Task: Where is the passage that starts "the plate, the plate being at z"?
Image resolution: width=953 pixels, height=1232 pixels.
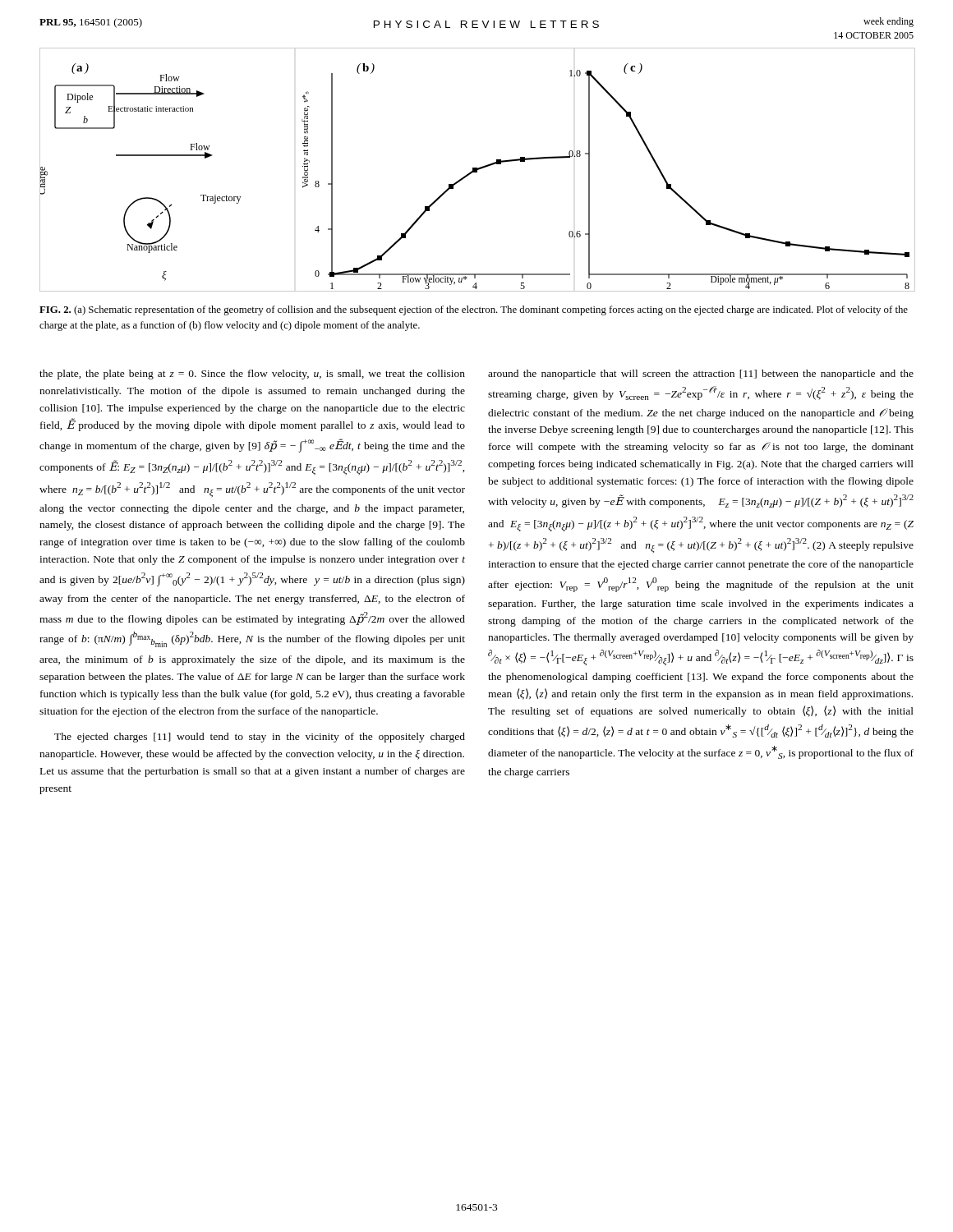Action: (x=252, y=581)
